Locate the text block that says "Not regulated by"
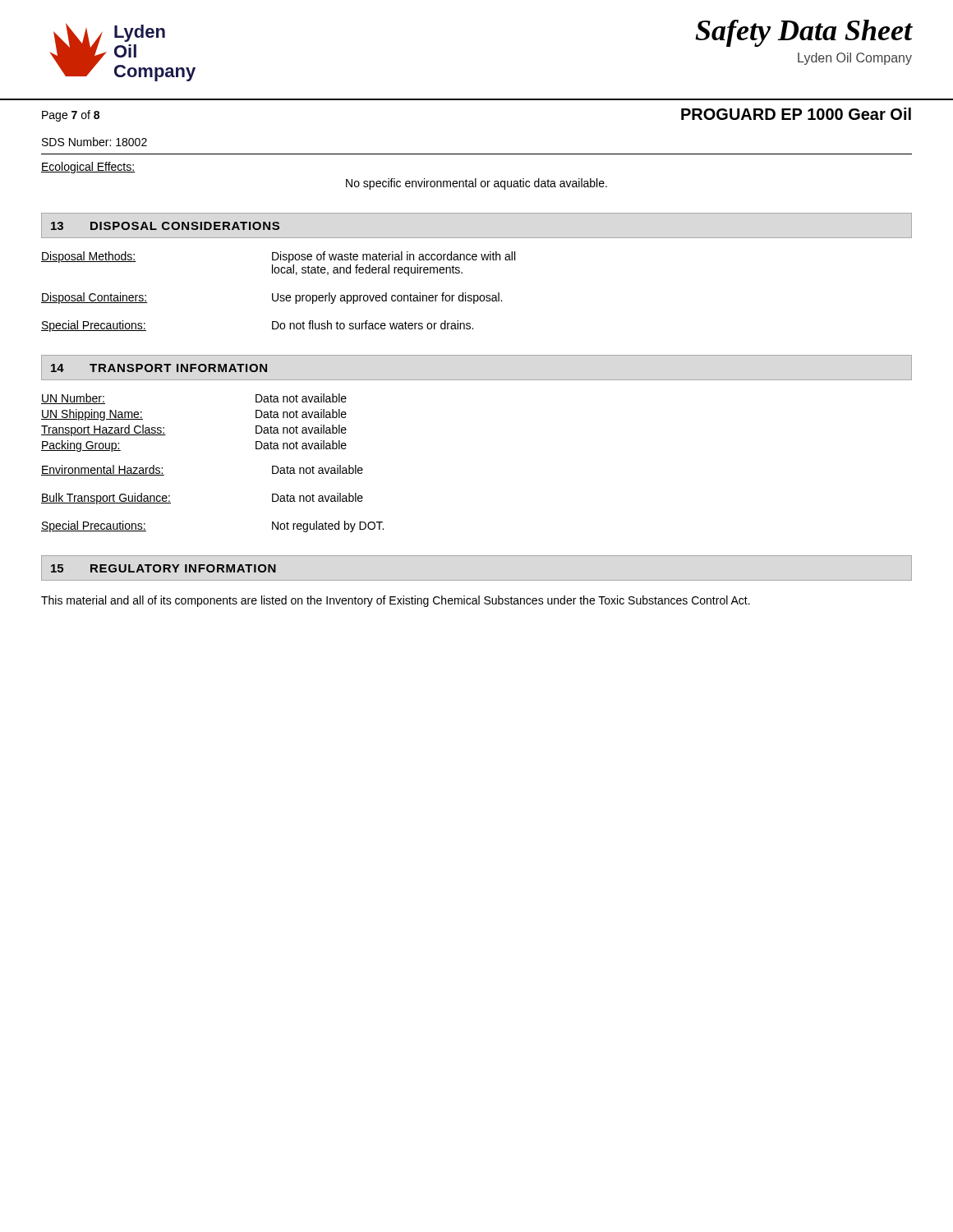The width and height of the screenshot is (953, 1232). point(328,526)
